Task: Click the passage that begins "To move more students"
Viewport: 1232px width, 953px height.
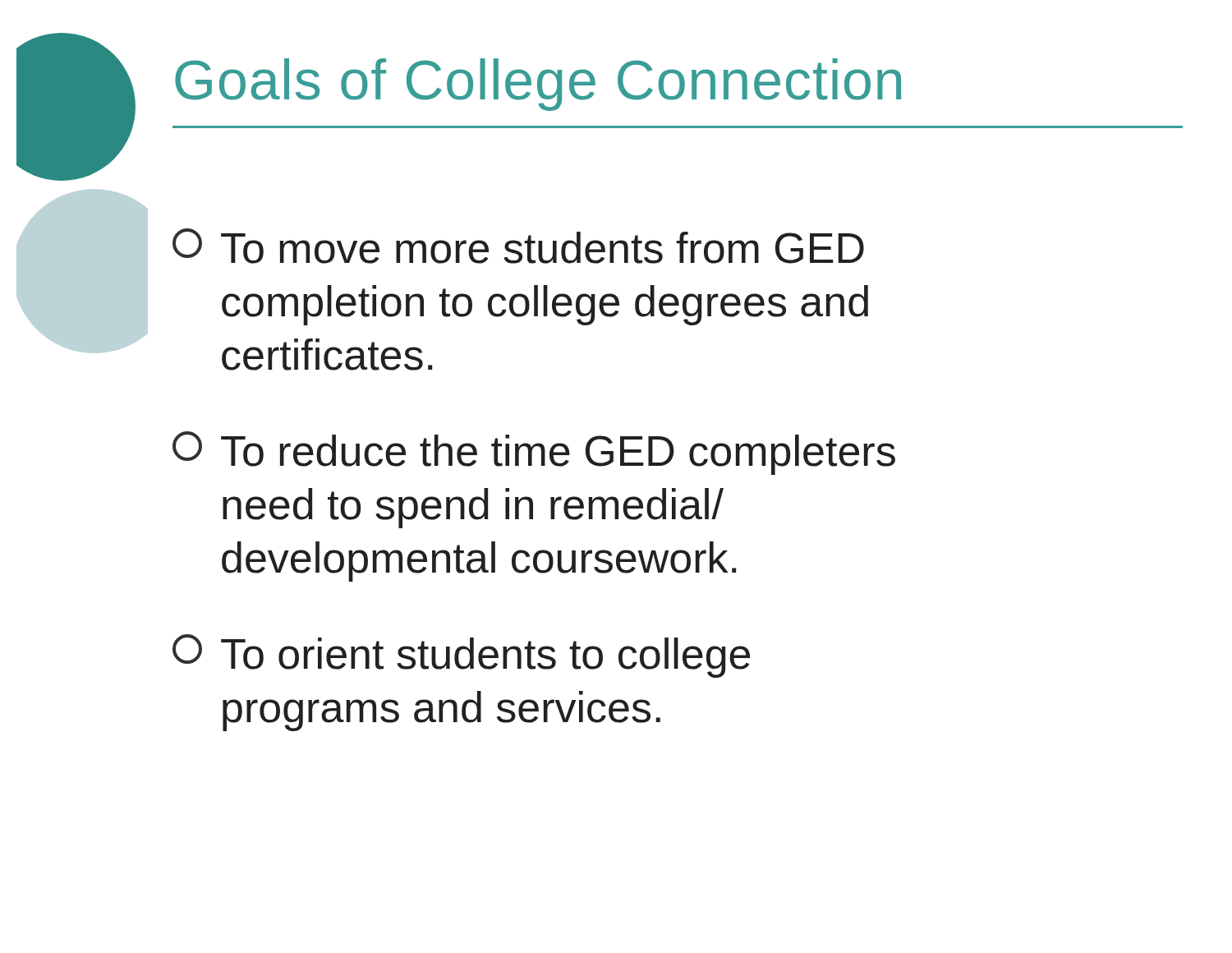Action: click(x=522, y=302)
